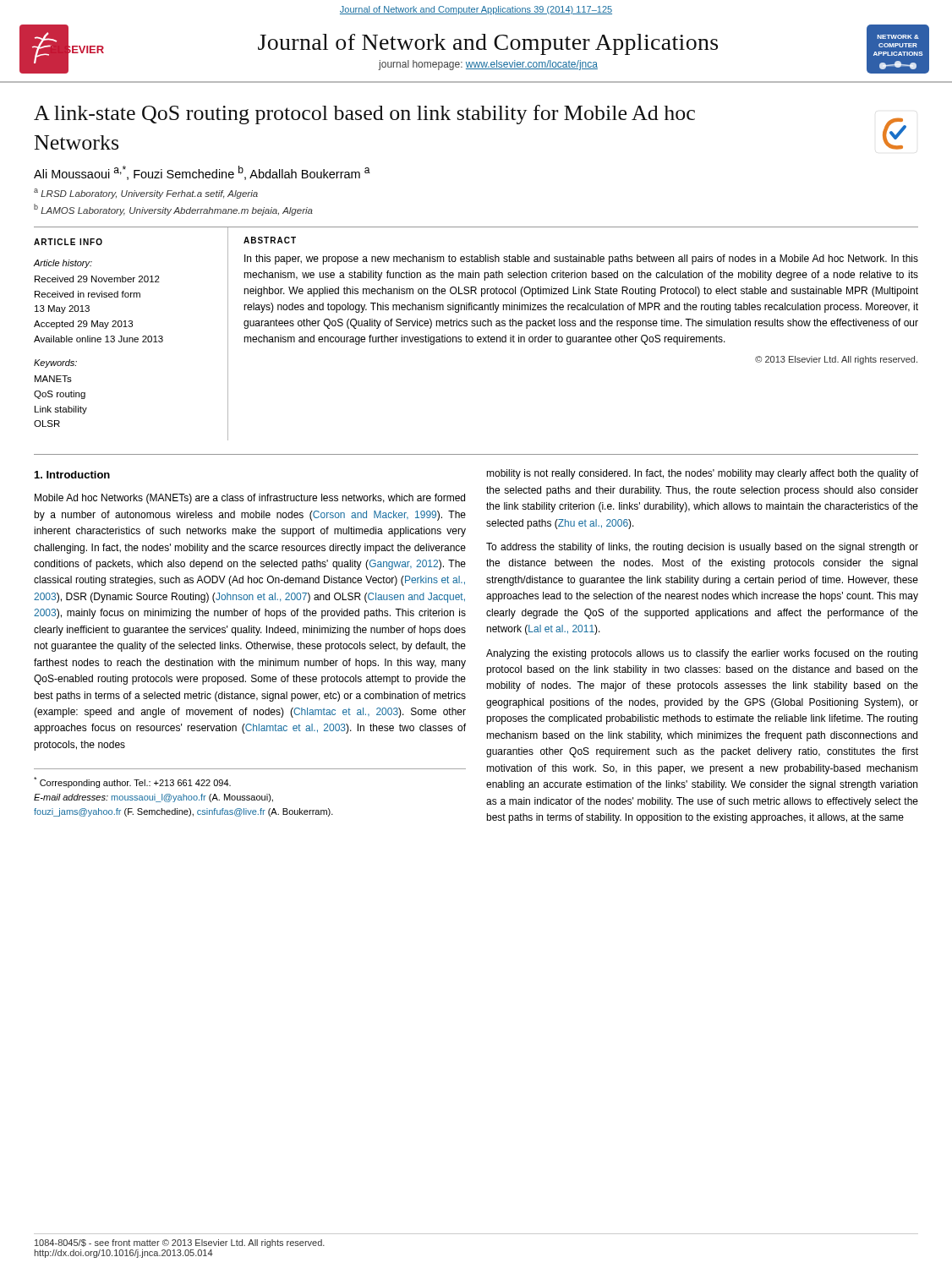Screen dimensions: 1268x952
Task: Navigate to the text starting "Mobile Ad hoc Networks (MANETs)"
Action: (x=250, y=621)
